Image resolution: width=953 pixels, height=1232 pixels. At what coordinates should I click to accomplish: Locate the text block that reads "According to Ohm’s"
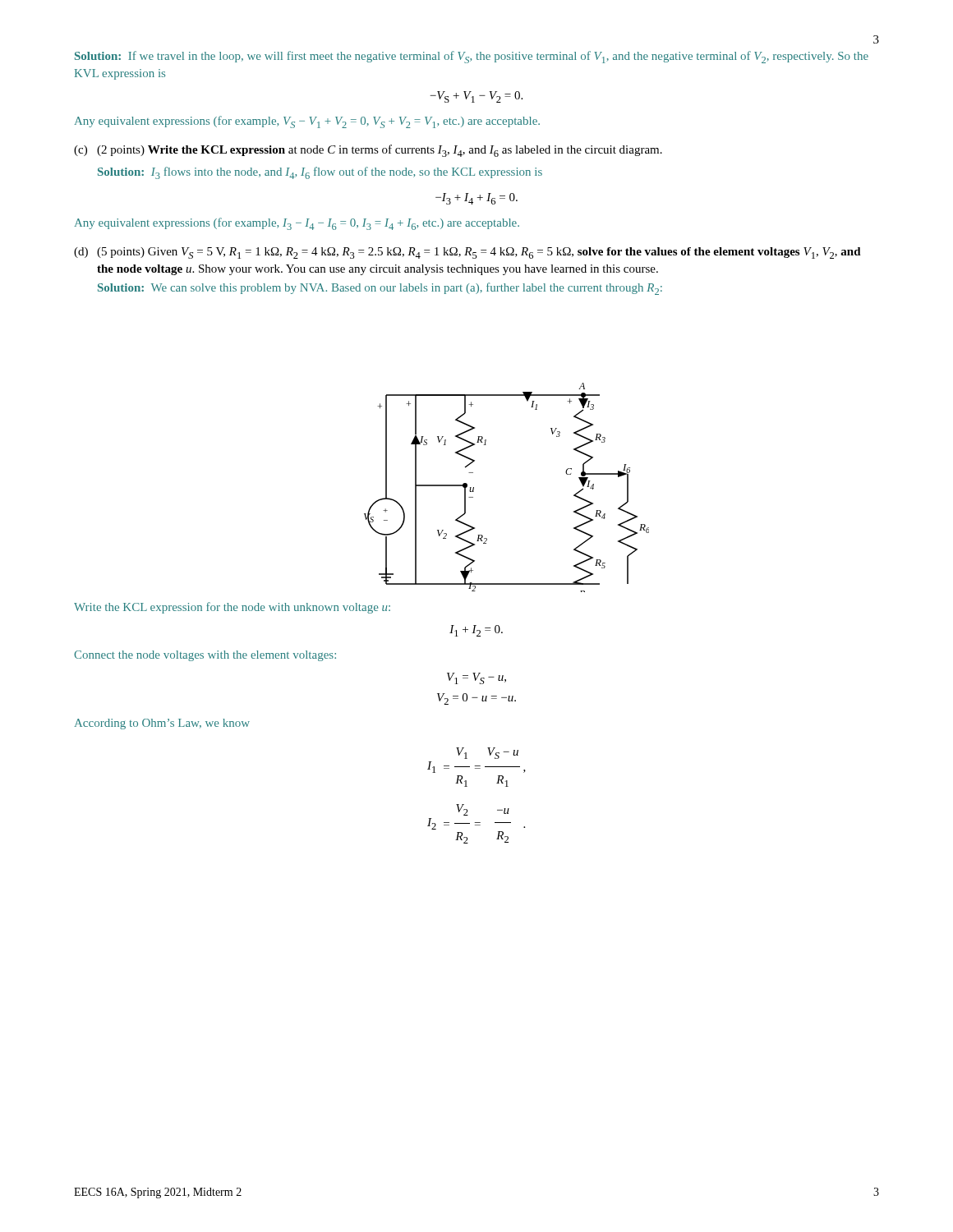(162, 723)
